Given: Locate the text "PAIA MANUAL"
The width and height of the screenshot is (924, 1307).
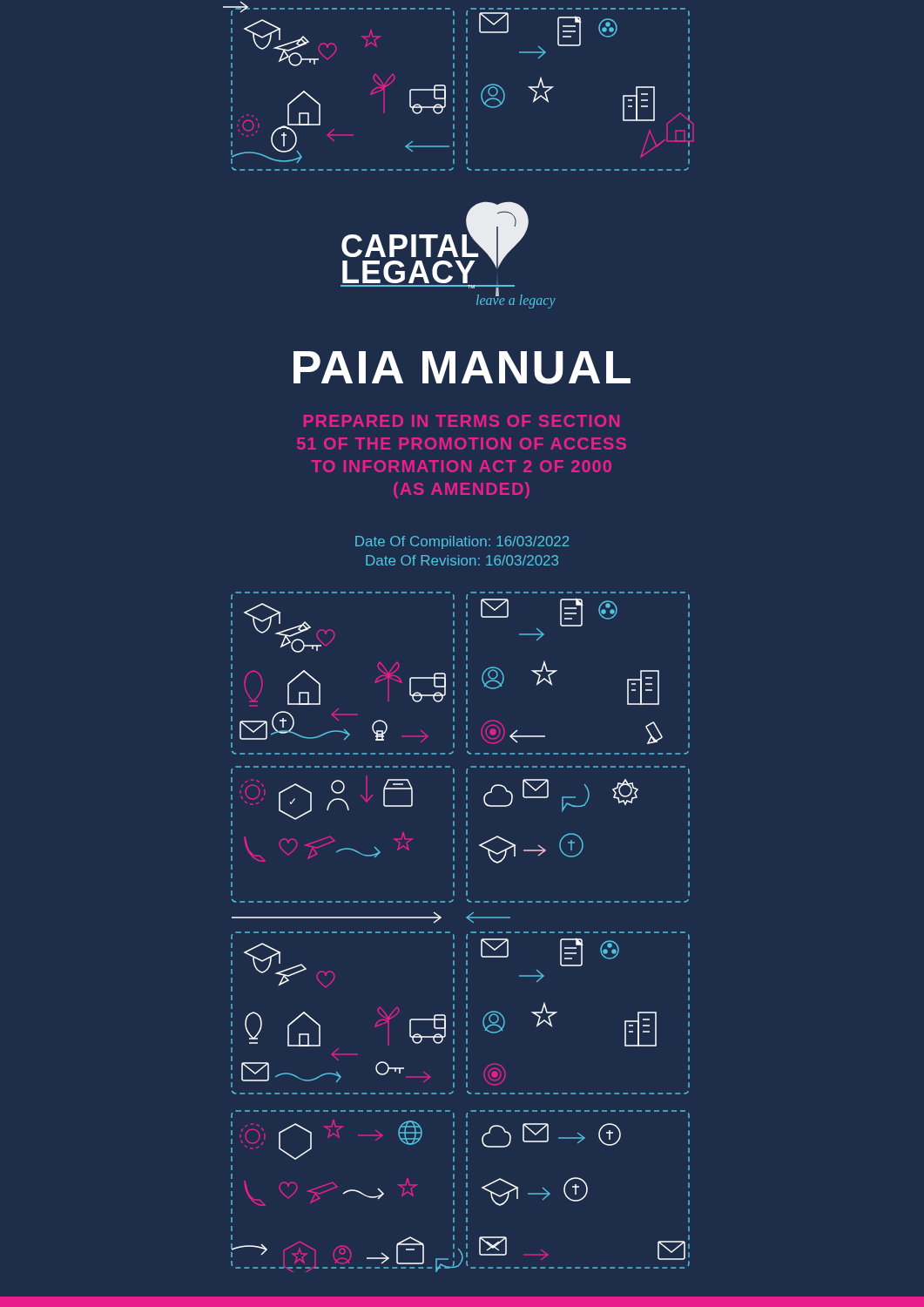Looking at the screenshot, I should coord(462,367).
